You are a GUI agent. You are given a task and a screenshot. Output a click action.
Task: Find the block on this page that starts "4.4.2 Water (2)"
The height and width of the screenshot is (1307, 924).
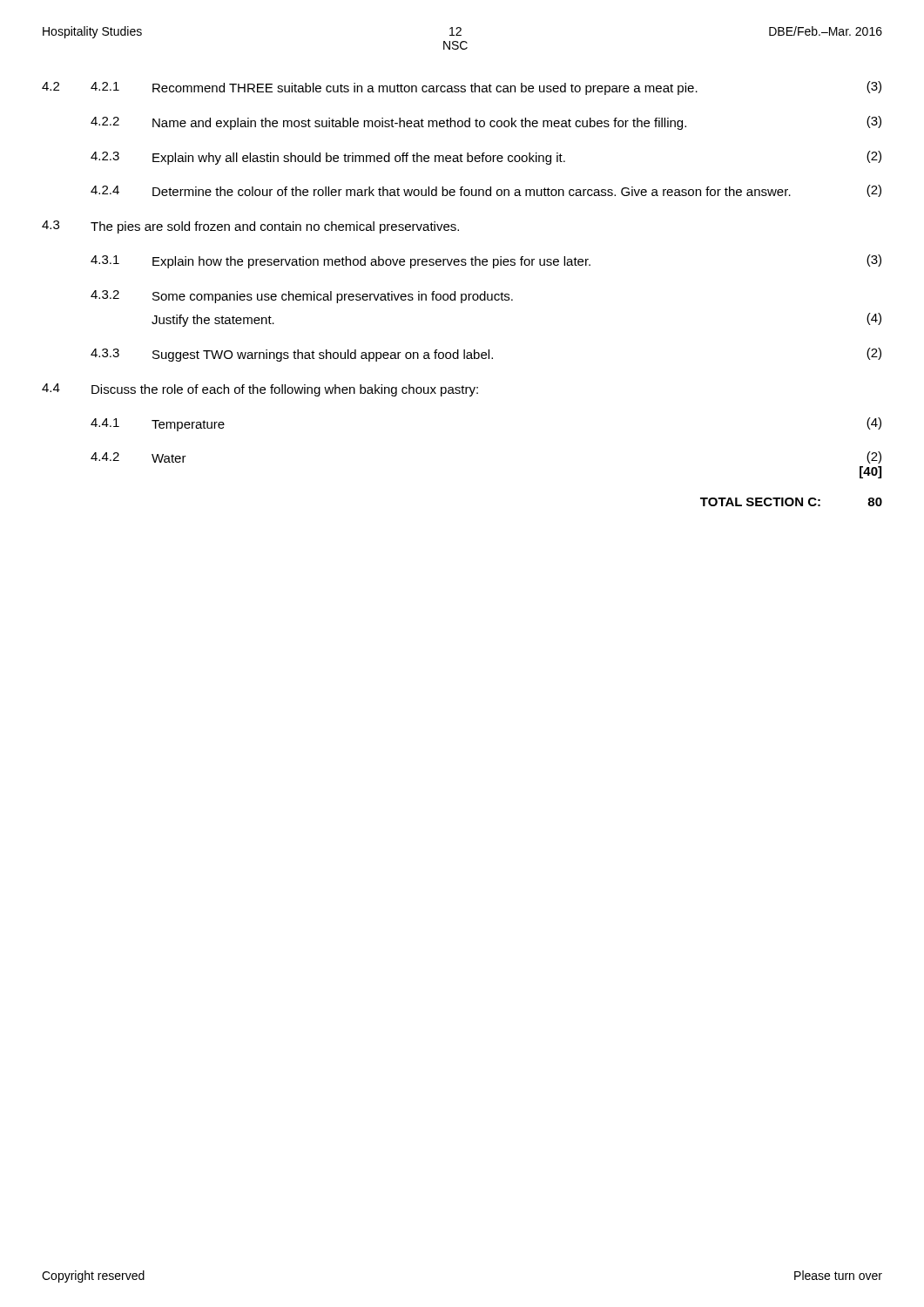tap(106, 457)
